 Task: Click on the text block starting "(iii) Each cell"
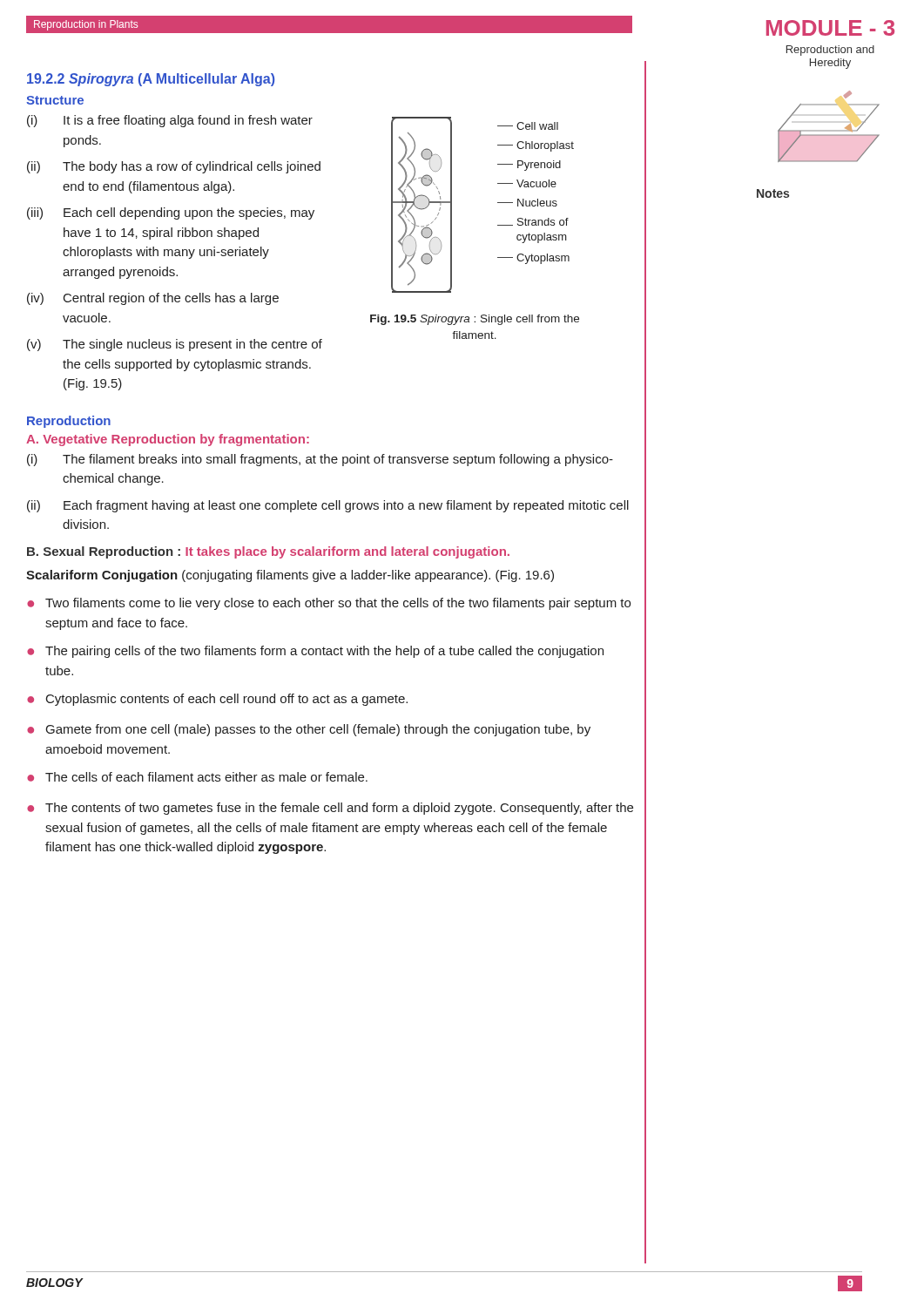coord(174,242)
